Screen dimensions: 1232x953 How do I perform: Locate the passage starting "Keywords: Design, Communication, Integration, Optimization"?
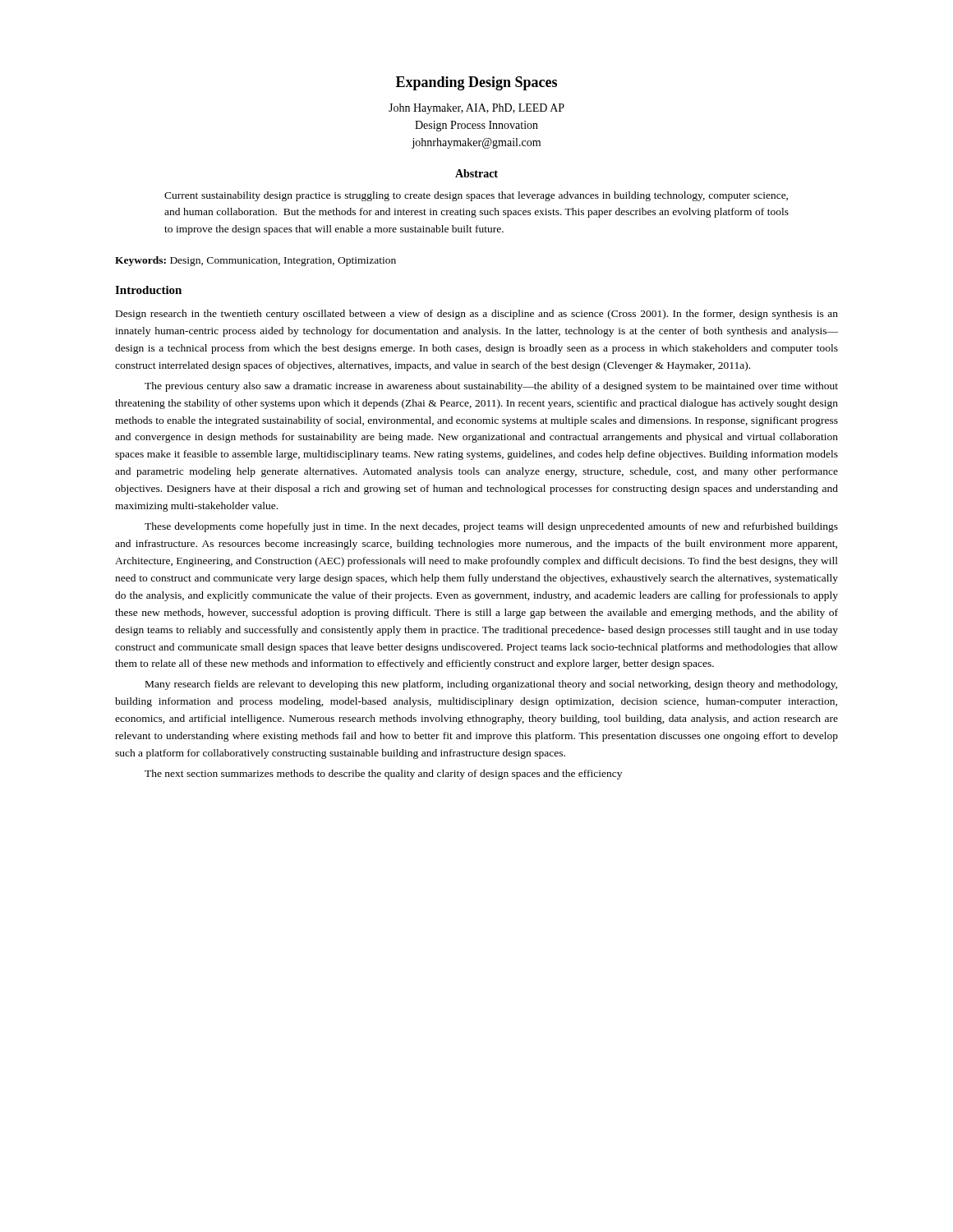(256, 260)
